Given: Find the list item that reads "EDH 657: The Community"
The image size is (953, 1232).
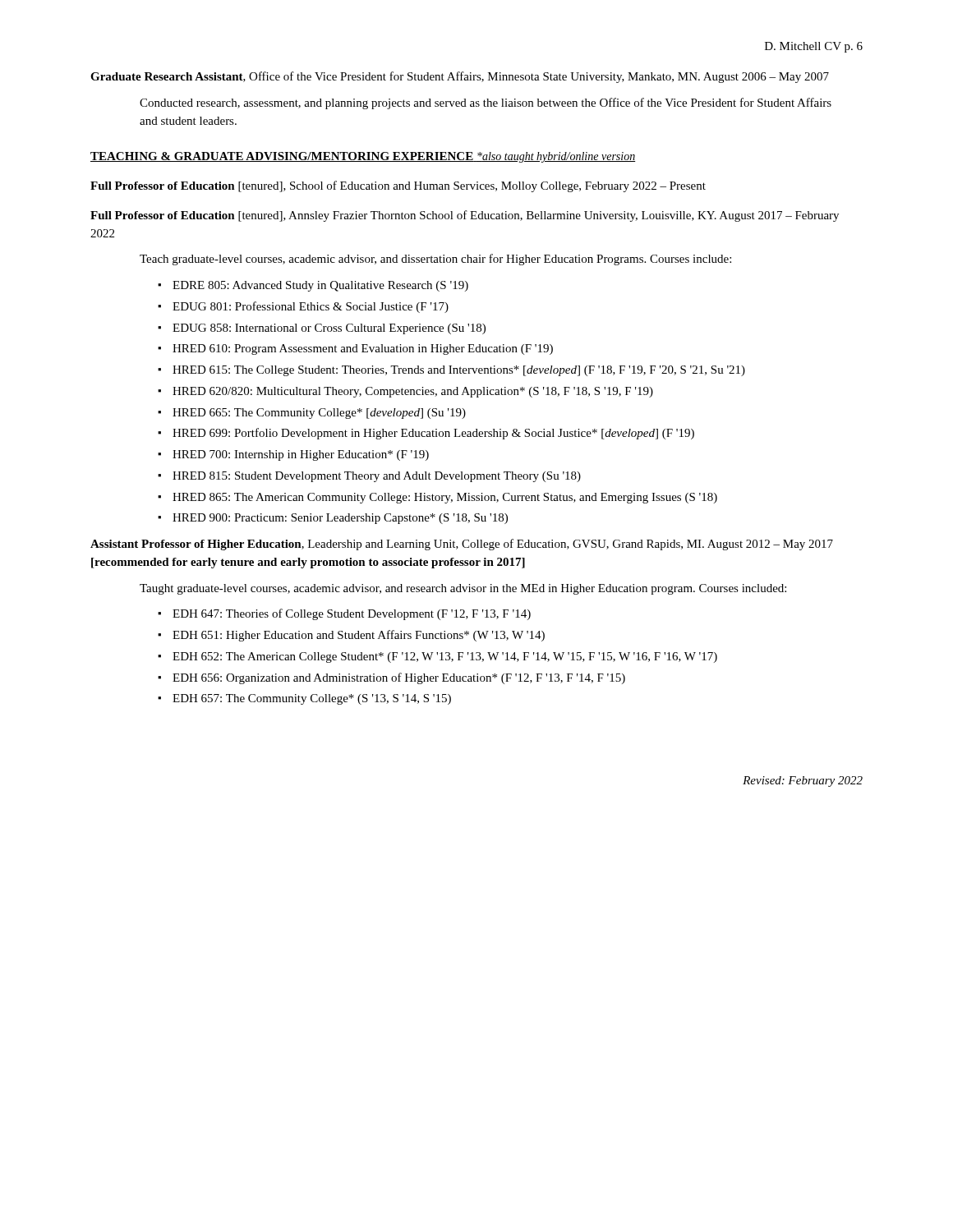Looking at the screenshot, I should (312, 698).
